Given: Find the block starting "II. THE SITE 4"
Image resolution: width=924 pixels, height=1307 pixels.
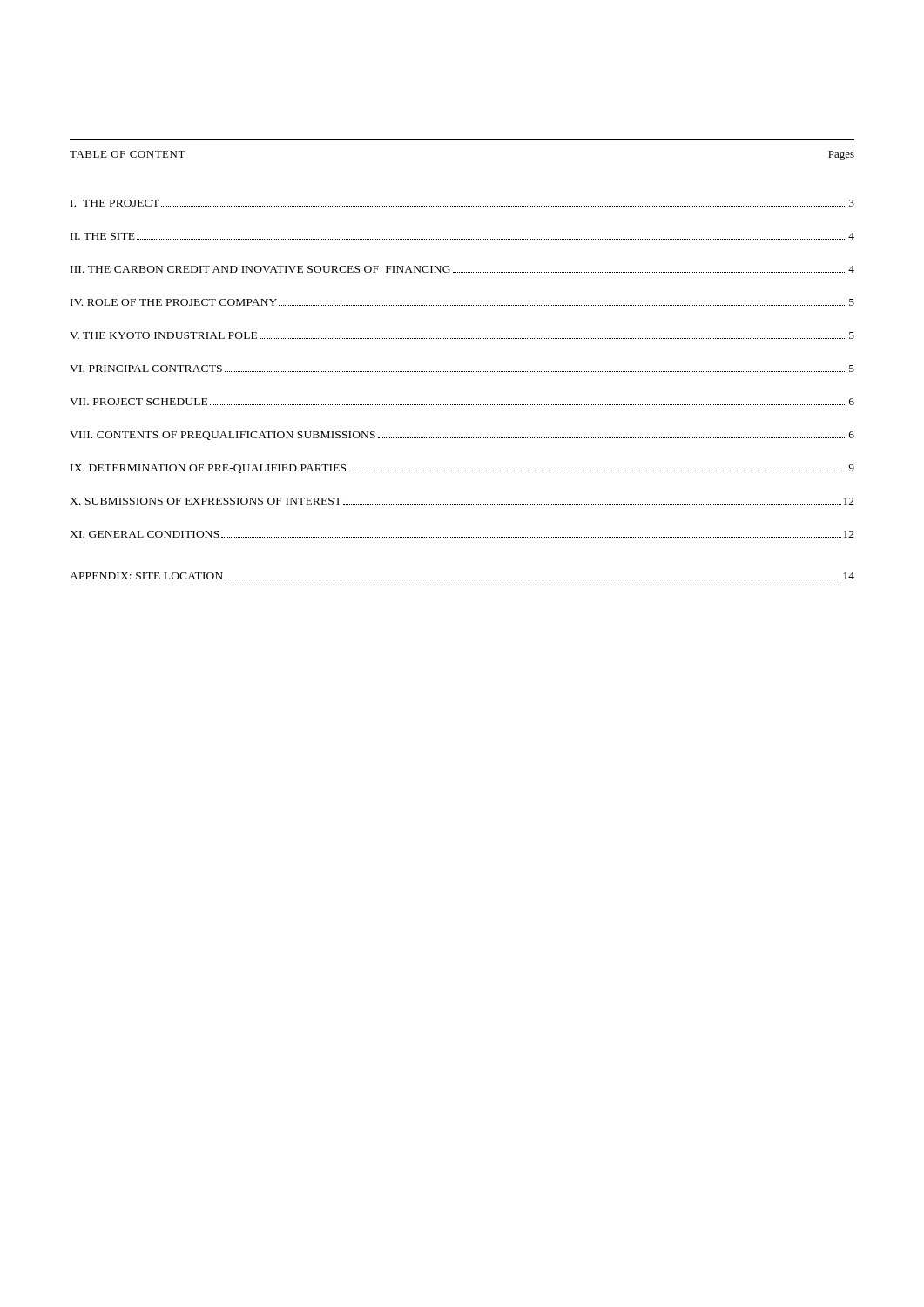Looking at the screenshot, I should [x=462, y=236].
